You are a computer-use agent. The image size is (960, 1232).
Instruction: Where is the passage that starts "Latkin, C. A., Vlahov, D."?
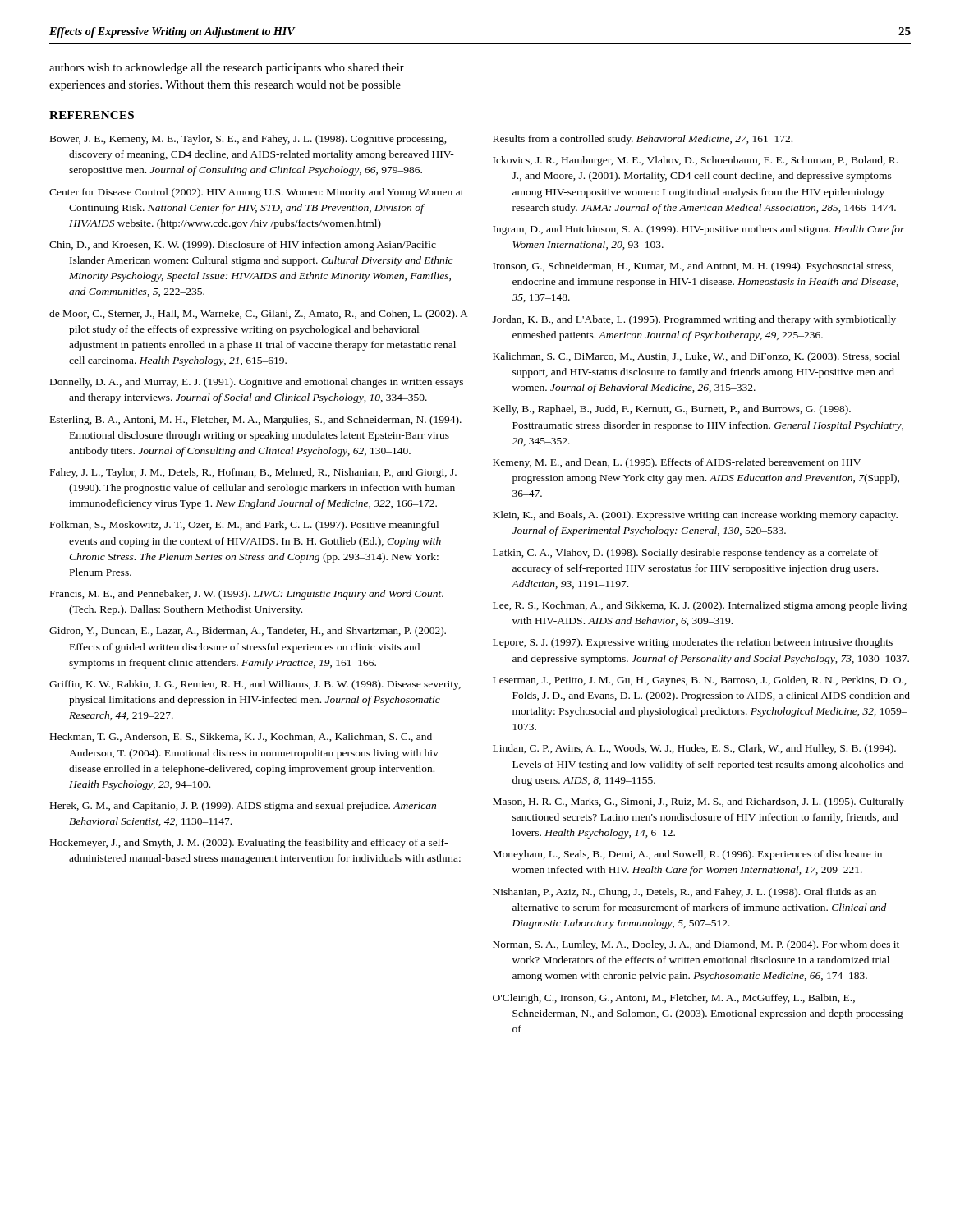point(686,568)
